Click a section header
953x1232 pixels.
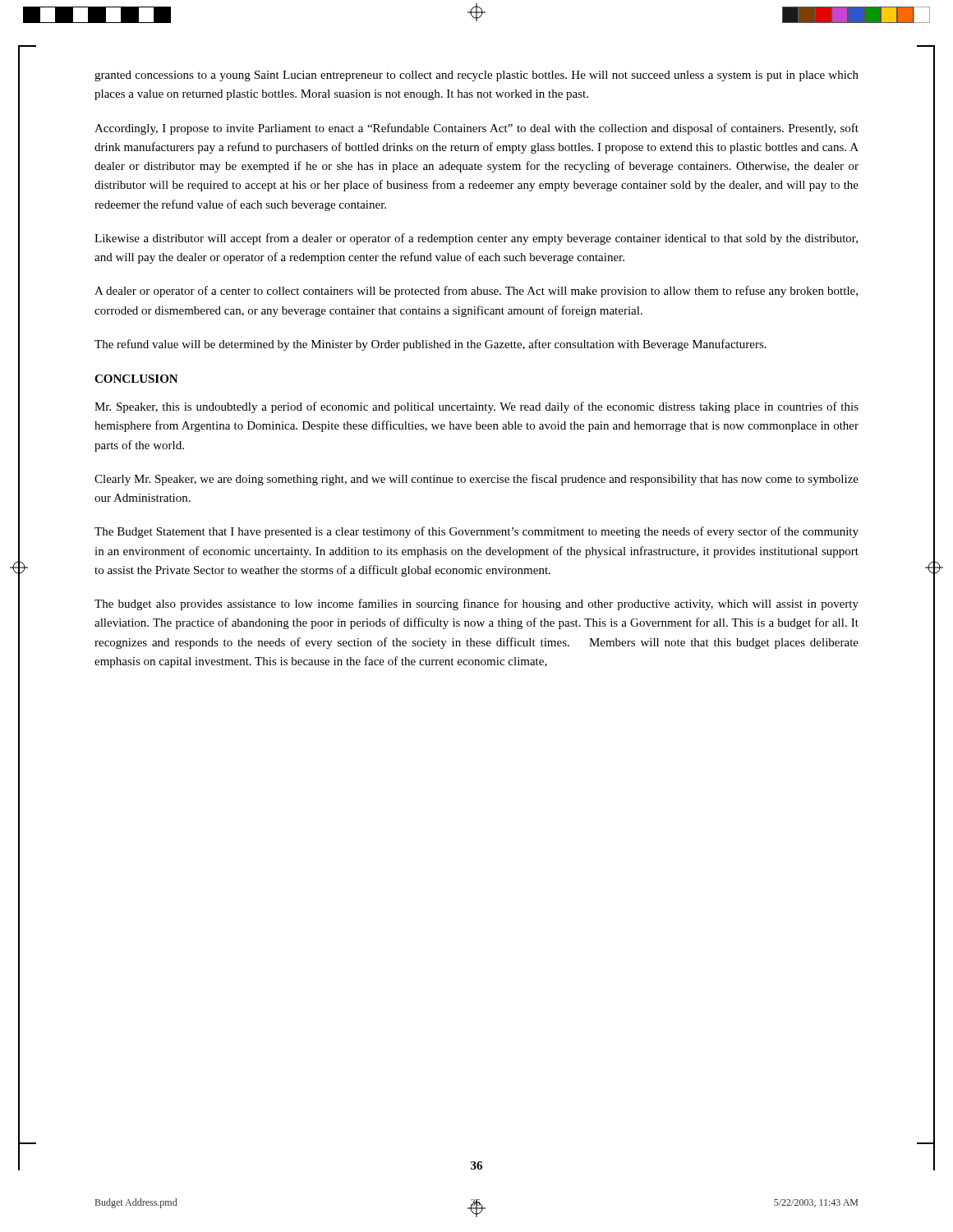click(136, 379)
